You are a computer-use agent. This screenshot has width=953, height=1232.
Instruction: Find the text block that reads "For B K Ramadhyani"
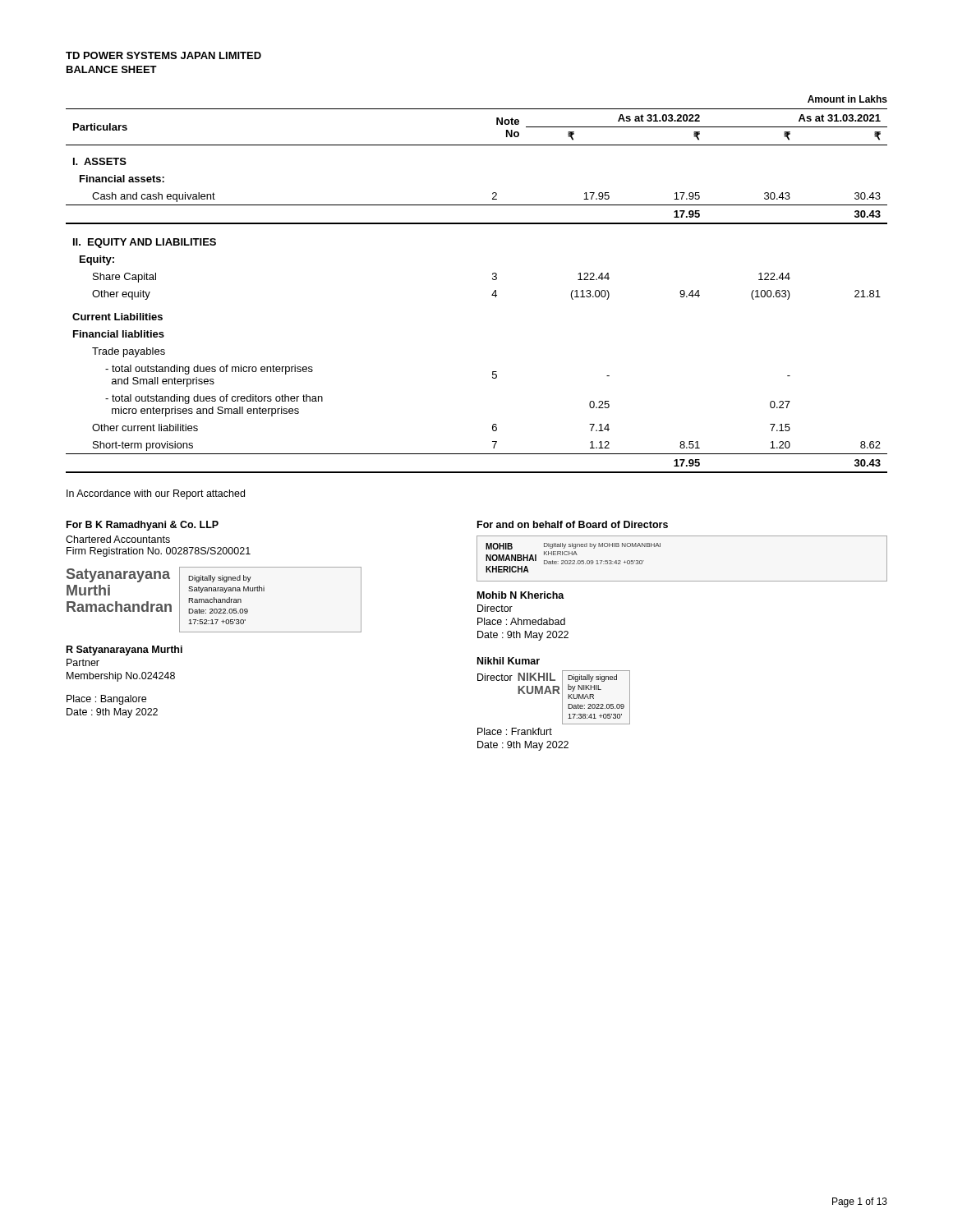click(142, 525)
